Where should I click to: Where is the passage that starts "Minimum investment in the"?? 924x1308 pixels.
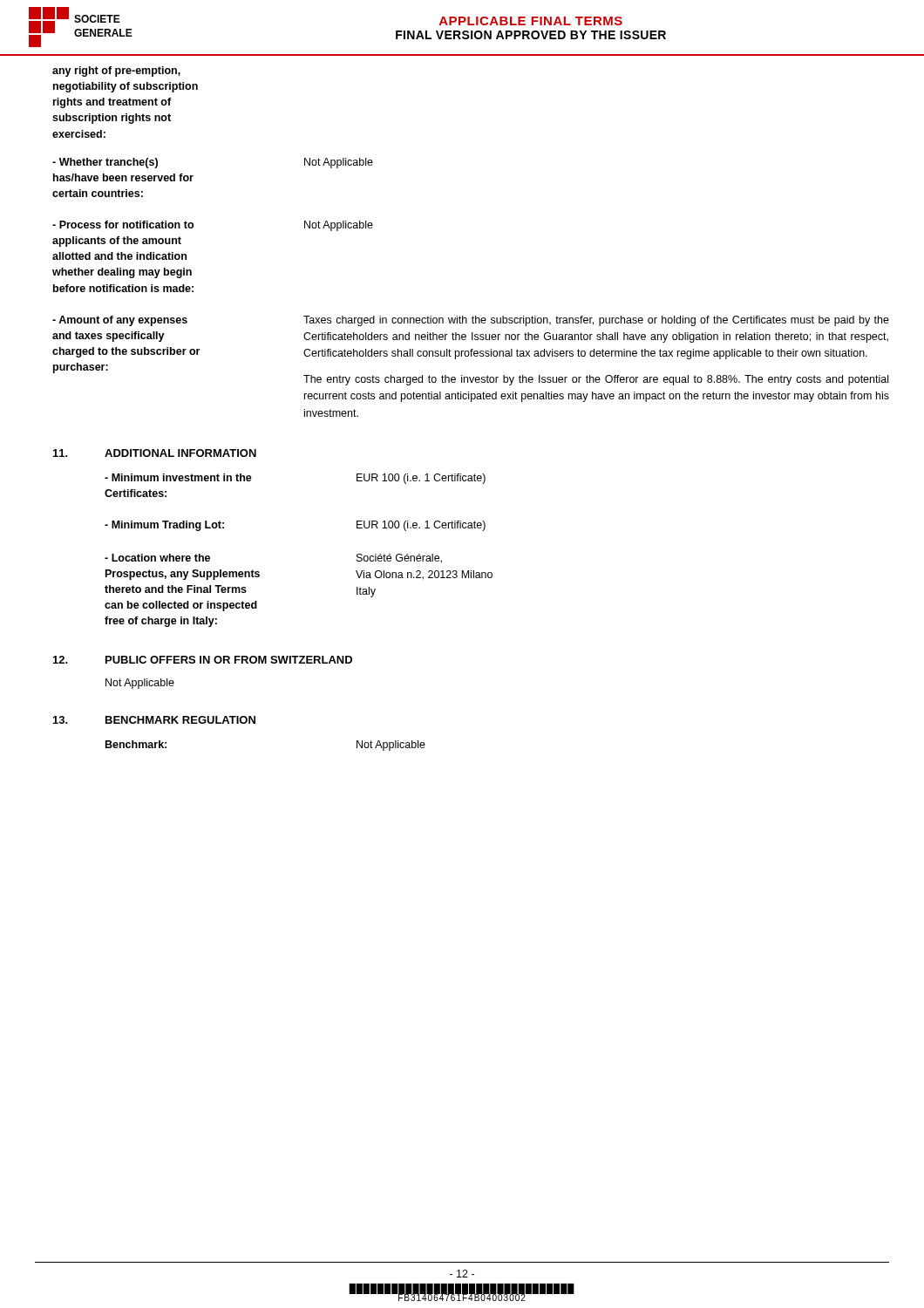(x=179, y=478)
